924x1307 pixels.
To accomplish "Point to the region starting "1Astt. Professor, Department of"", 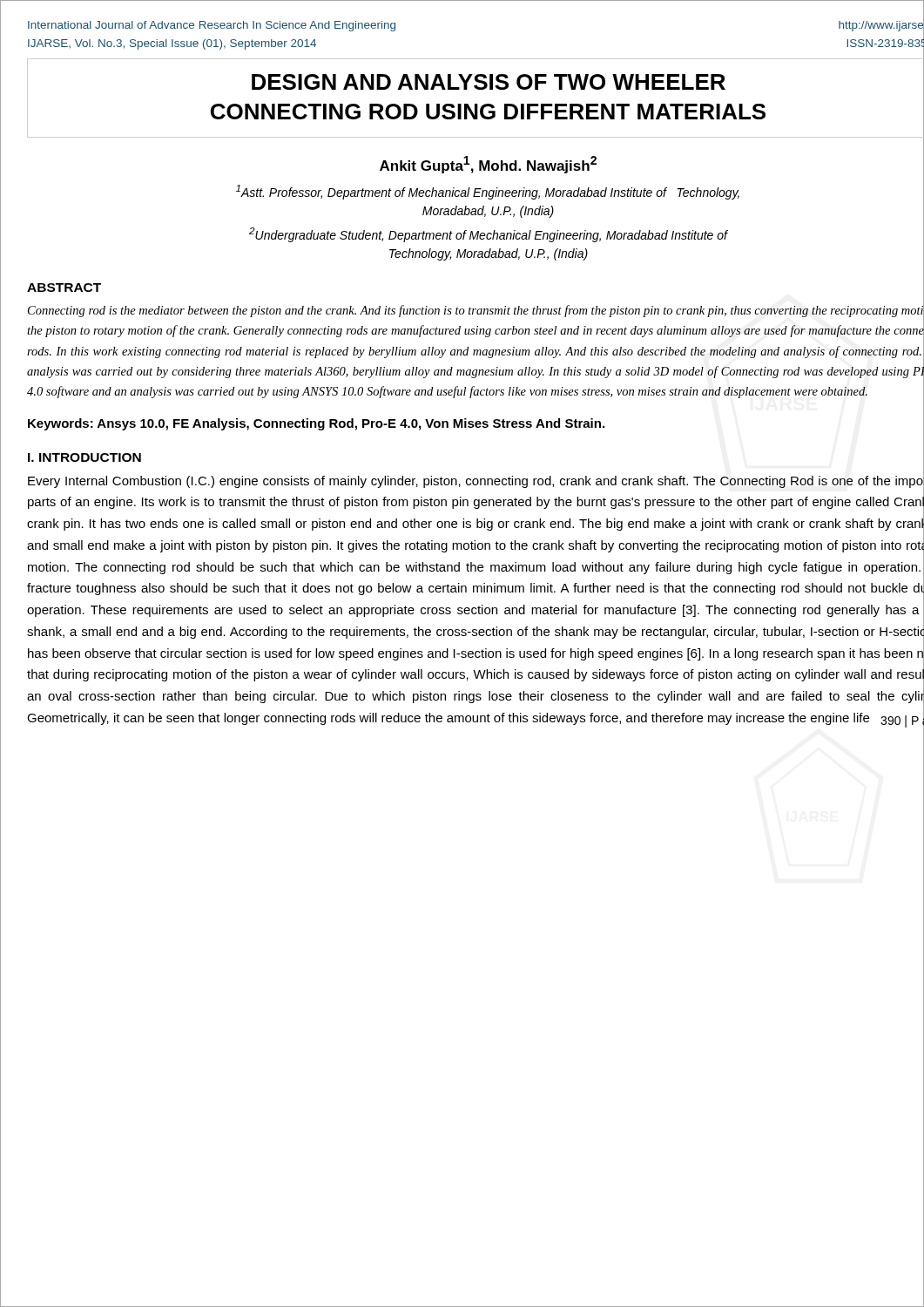I will tap(488, 200).
